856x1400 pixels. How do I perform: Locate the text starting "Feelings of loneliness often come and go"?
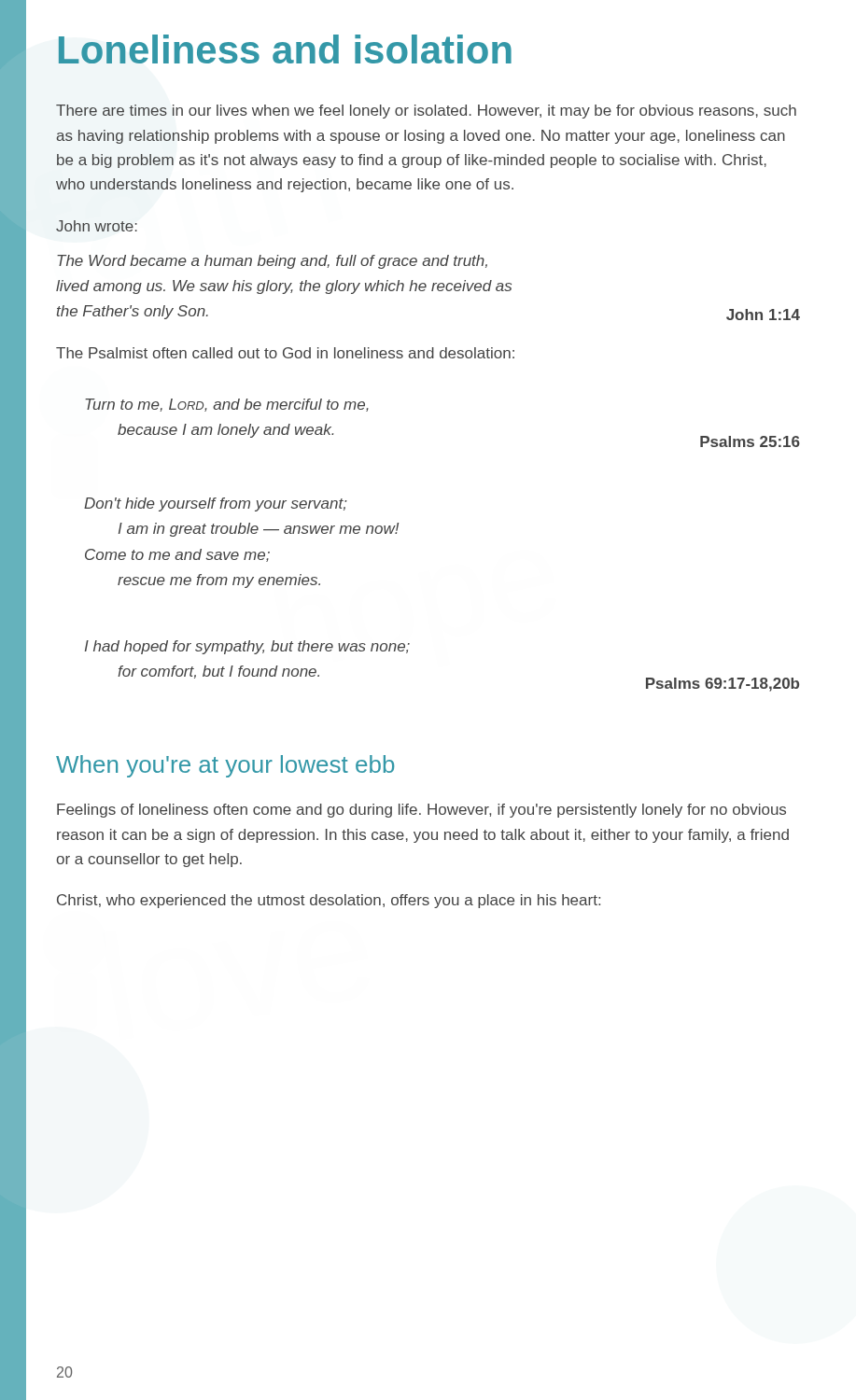pyautogui.click(x=428, y=835)
